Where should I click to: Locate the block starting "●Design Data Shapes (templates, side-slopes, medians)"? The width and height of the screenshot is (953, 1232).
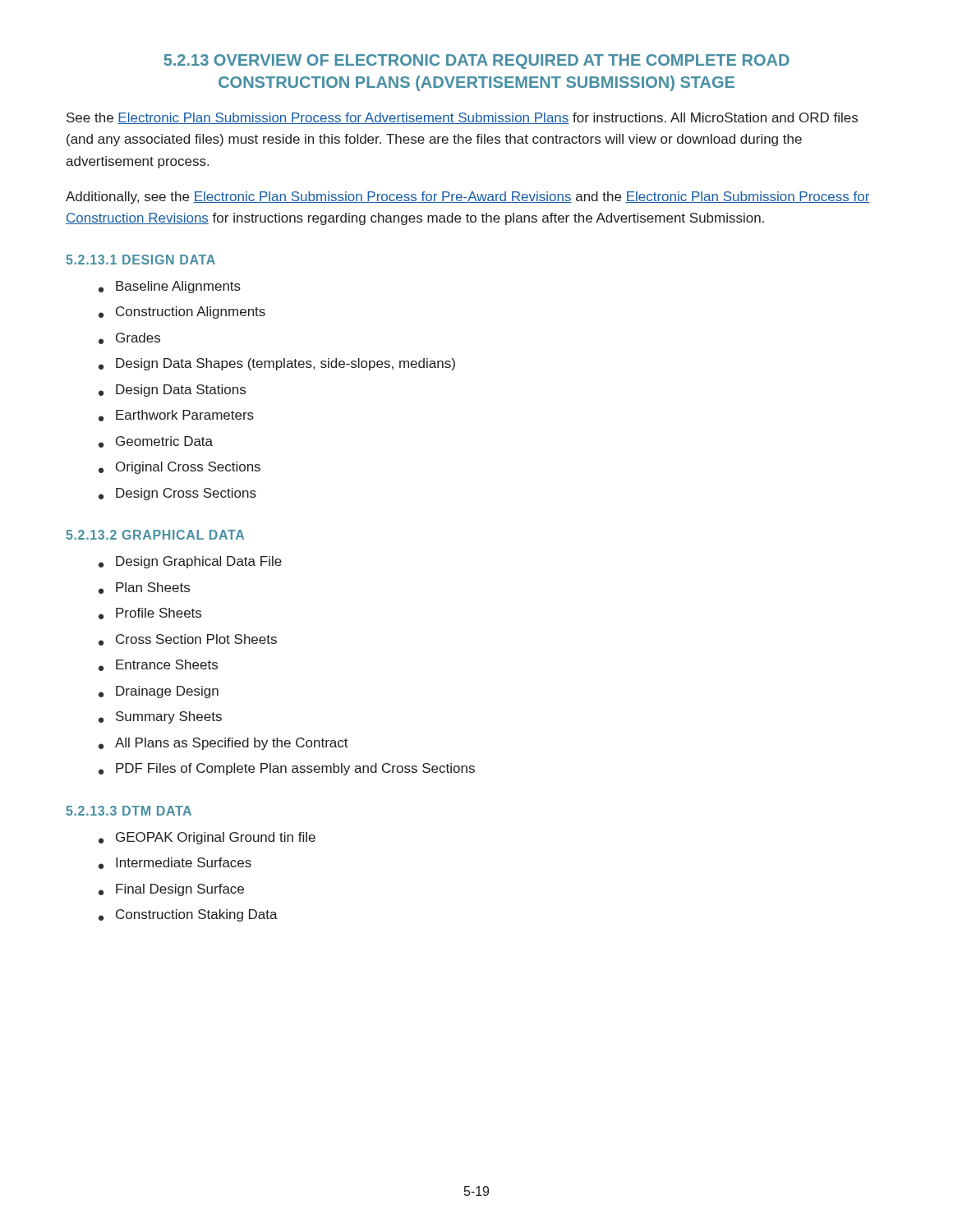click(277, 364)
